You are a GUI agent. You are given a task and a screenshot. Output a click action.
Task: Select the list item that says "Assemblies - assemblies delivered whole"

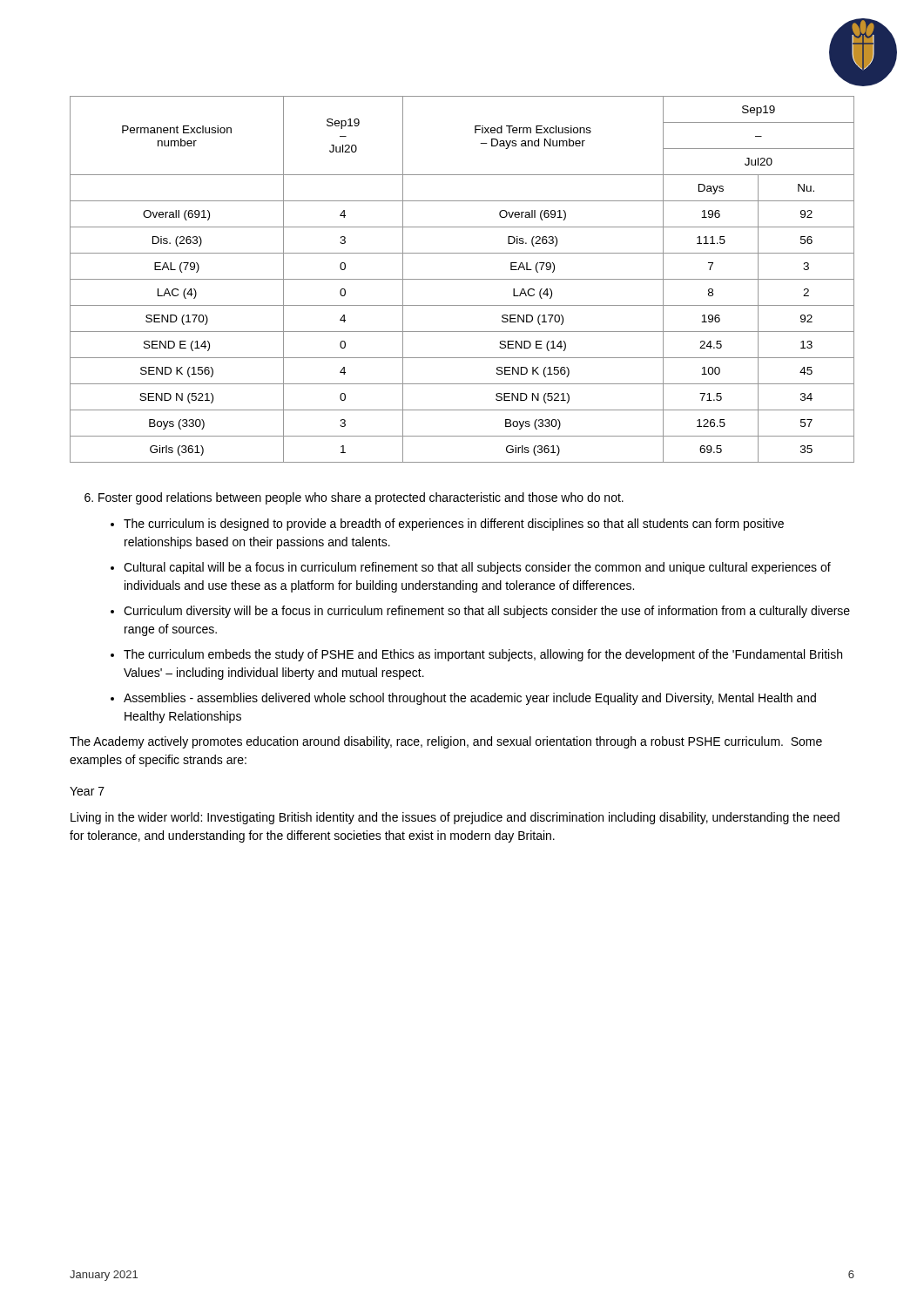coord(470,707)
